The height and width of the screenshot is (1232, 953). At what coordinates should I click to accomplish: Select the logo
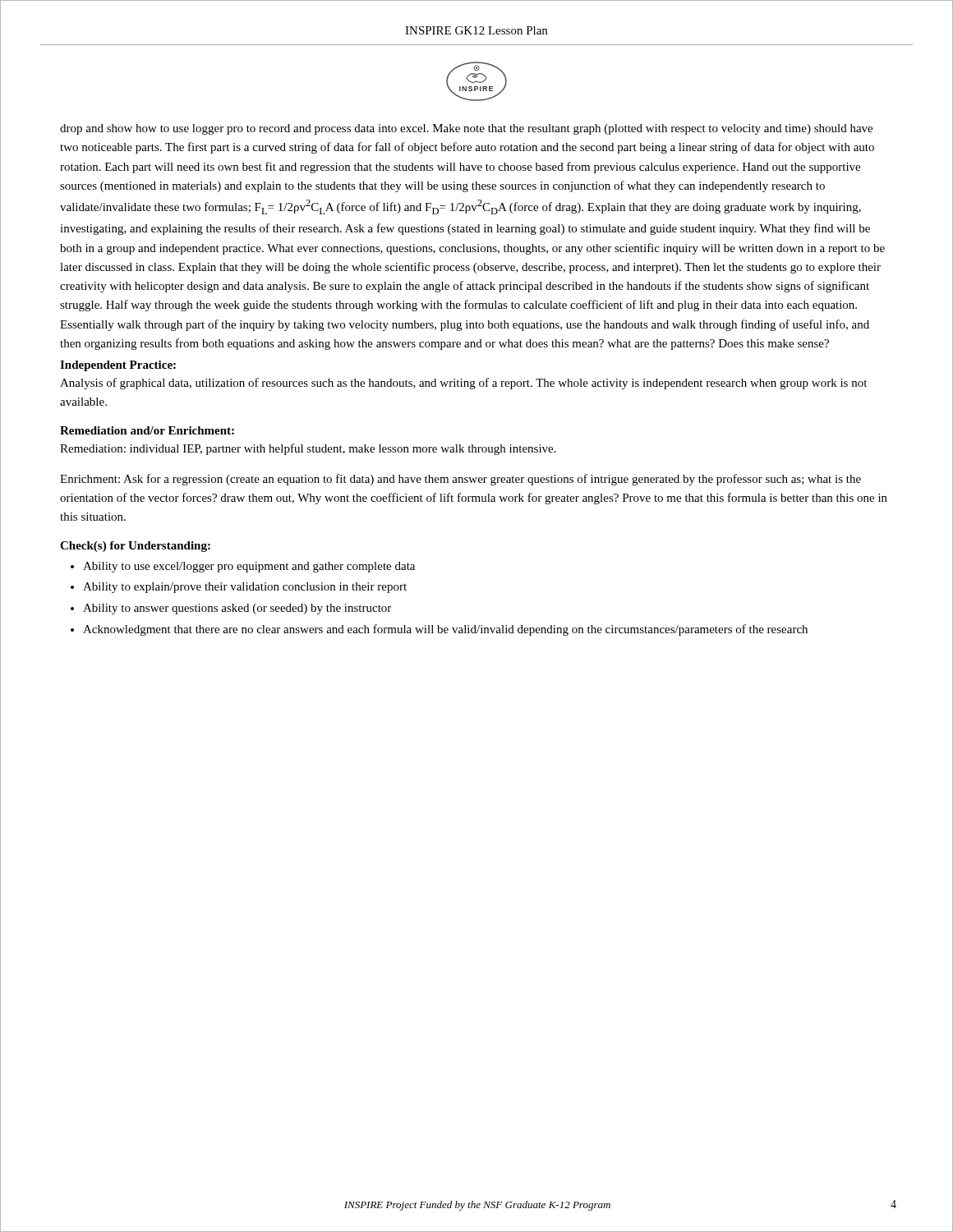click(x=476, y=83)
